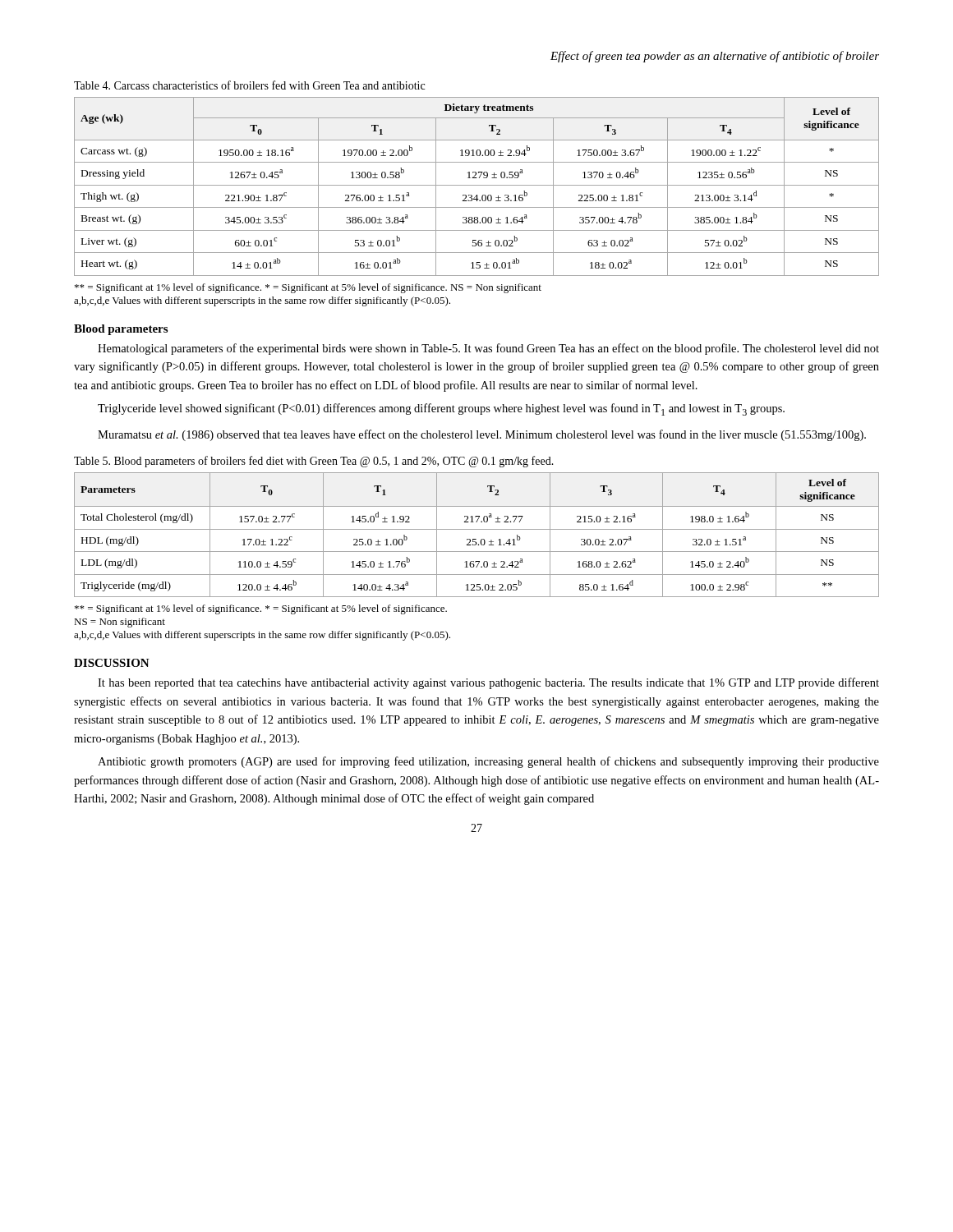
Task: Navigate to the text starting "Table 4. Carcass characteristics of broilers fed"
Action: click(x=250, y=86)
